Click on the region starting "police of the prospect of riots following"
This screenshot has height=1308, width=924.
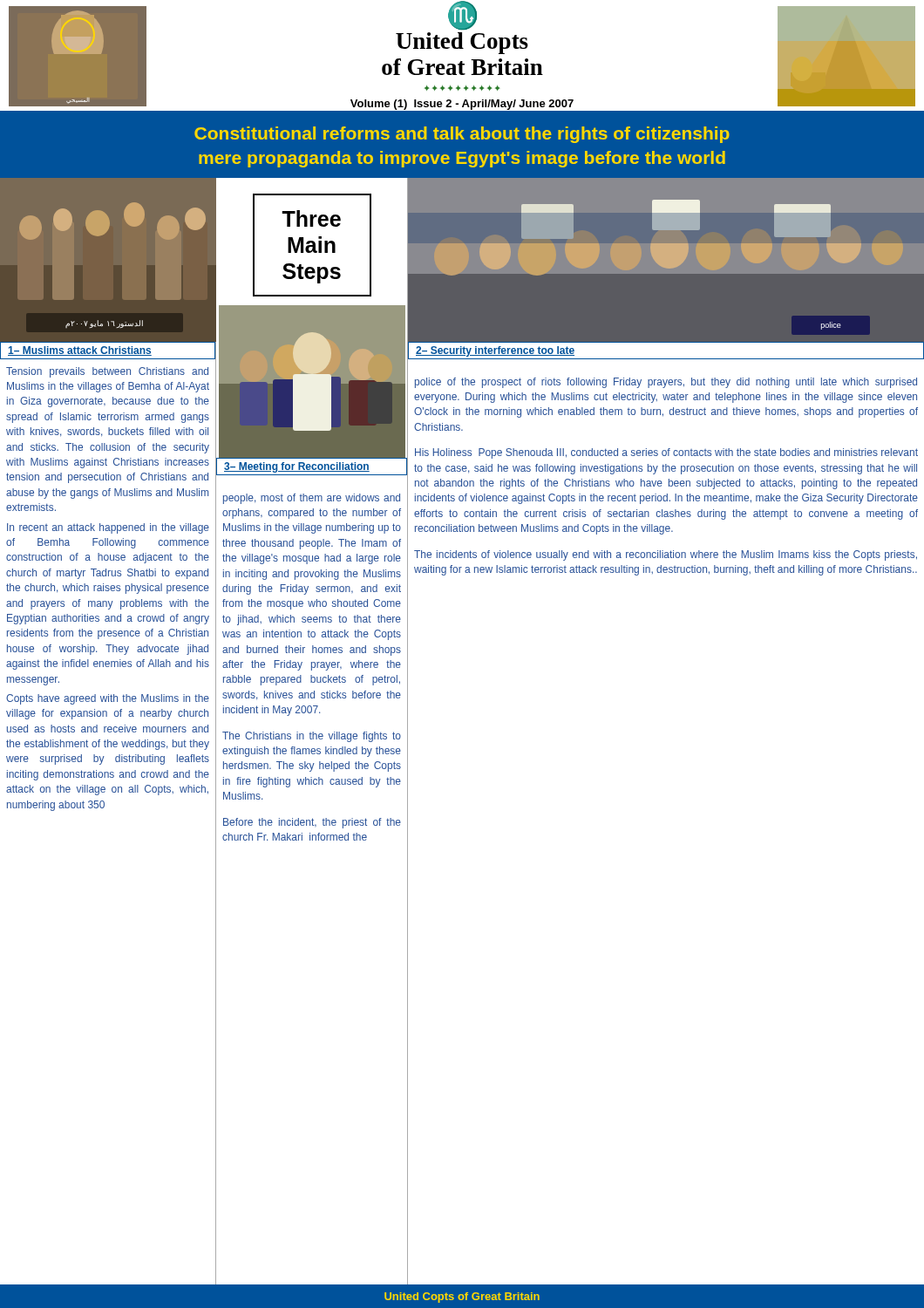point(666,476)
